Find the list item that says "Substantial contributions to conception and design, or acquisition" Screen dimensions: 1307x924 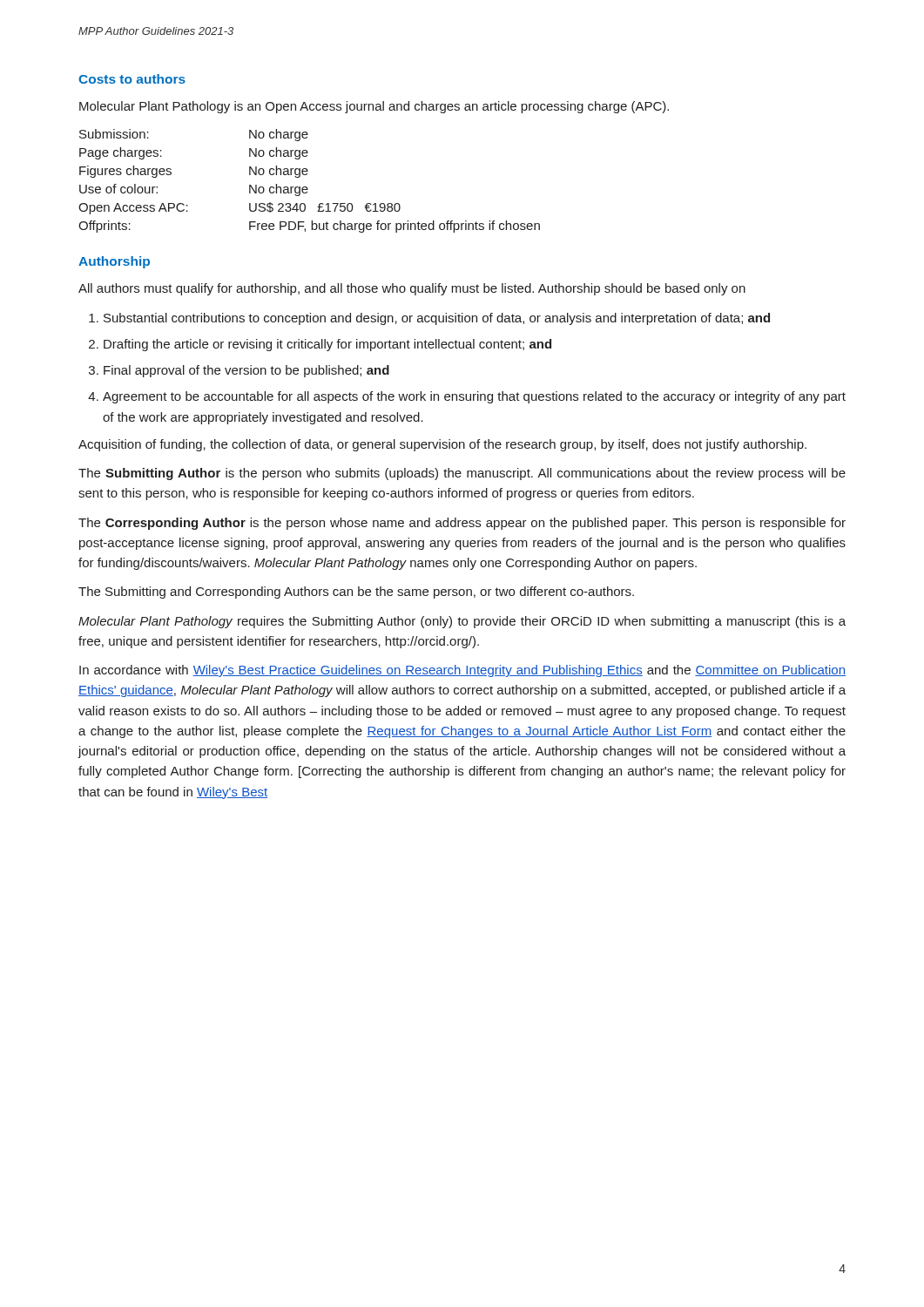pos(437,317)
